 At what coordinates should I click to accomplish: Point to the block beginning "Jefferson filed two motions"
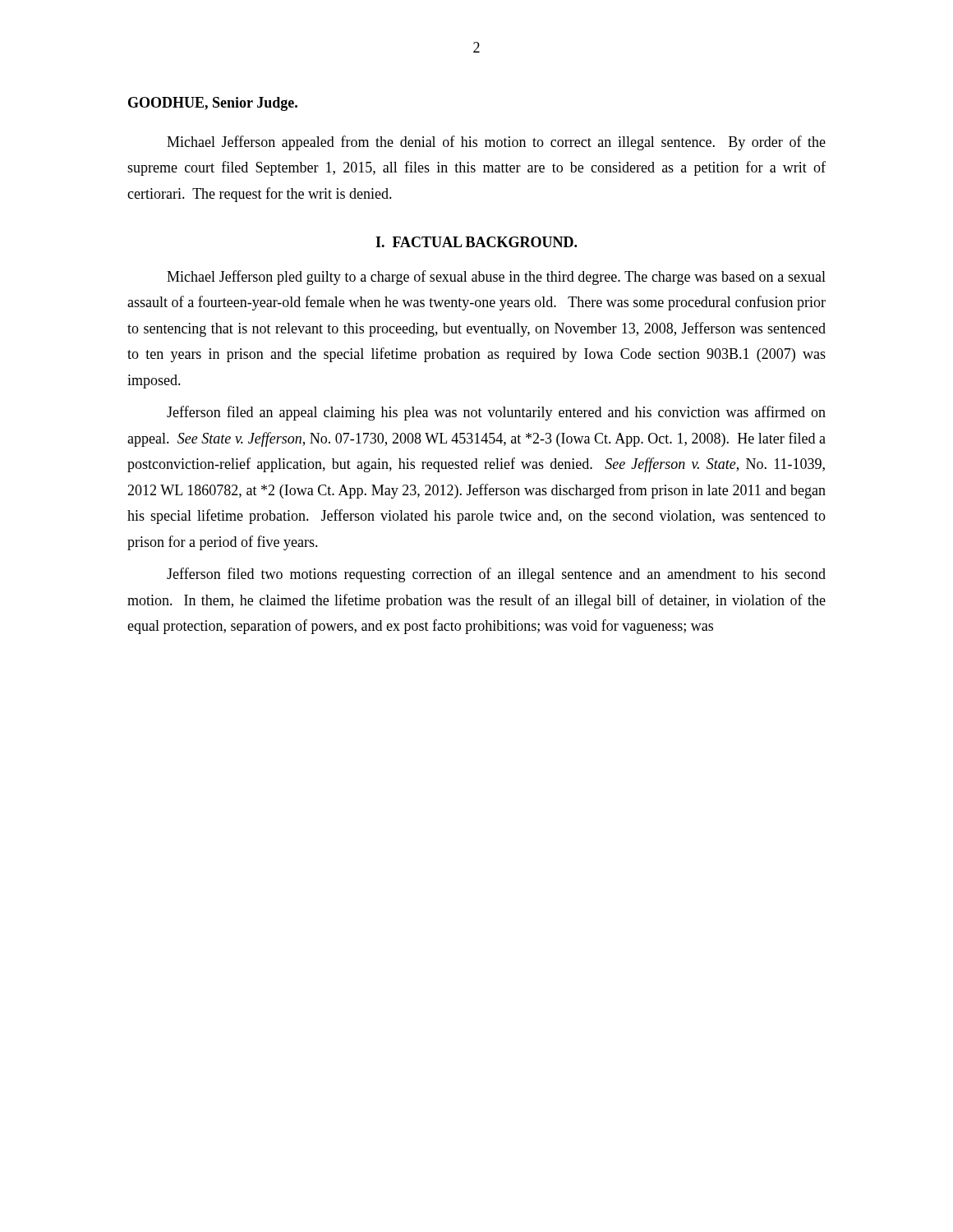point(476,600)
